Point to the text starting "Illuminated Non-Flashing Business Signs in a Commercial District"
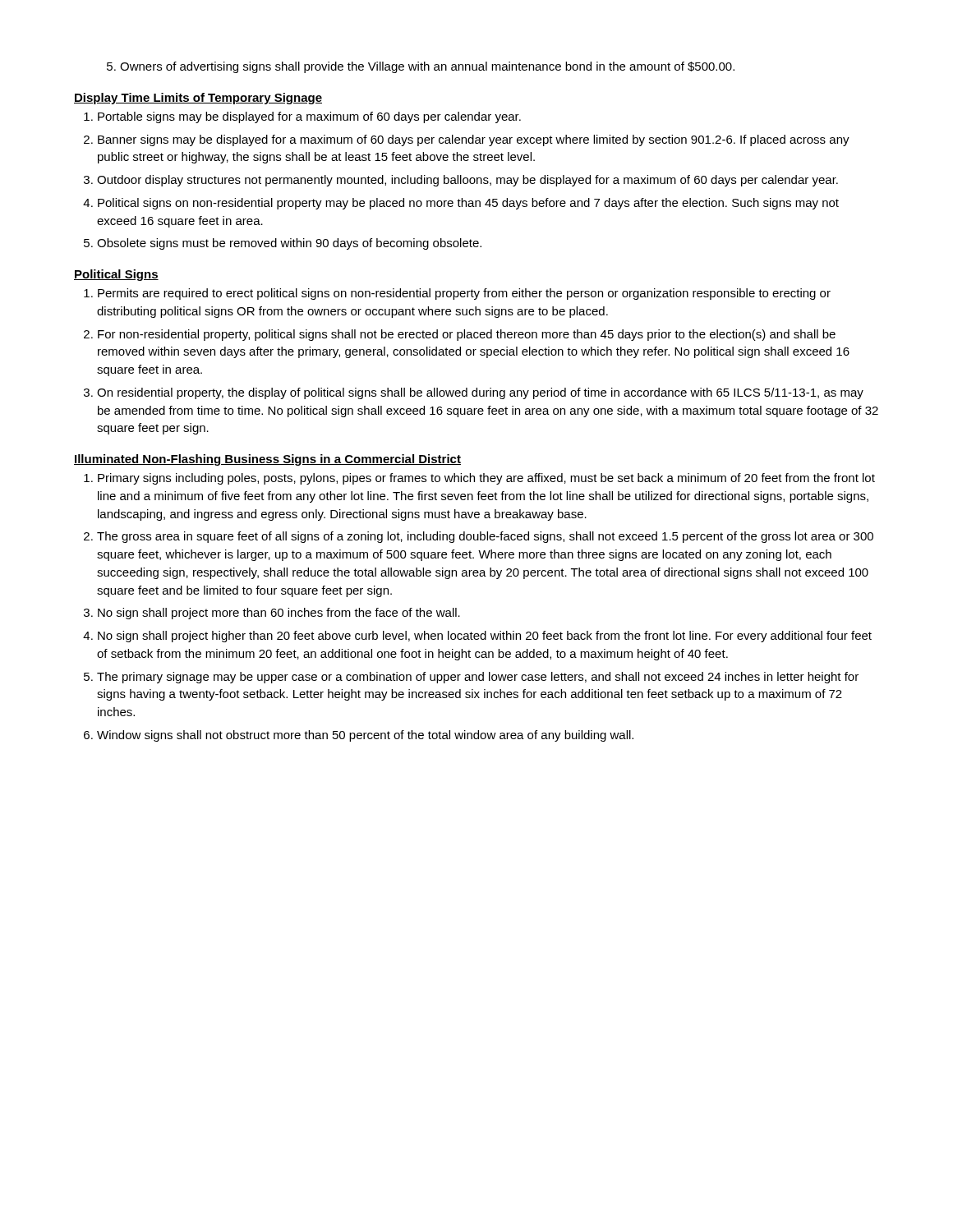 coord(267,459)
